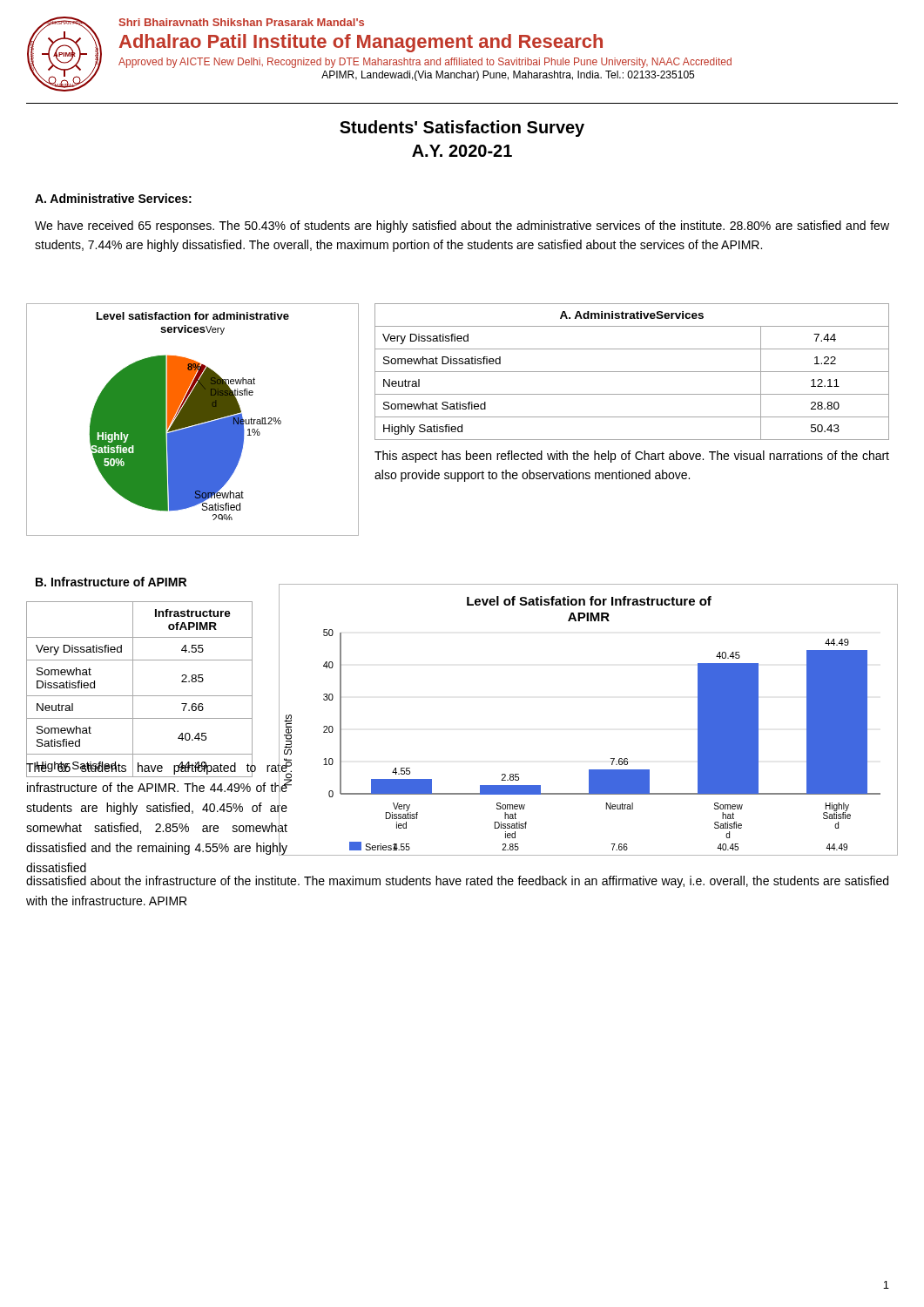
Task: Where is the title that starts "Students' Satisfaction Survey A.Y."?
Action: [x=462, y=139]
